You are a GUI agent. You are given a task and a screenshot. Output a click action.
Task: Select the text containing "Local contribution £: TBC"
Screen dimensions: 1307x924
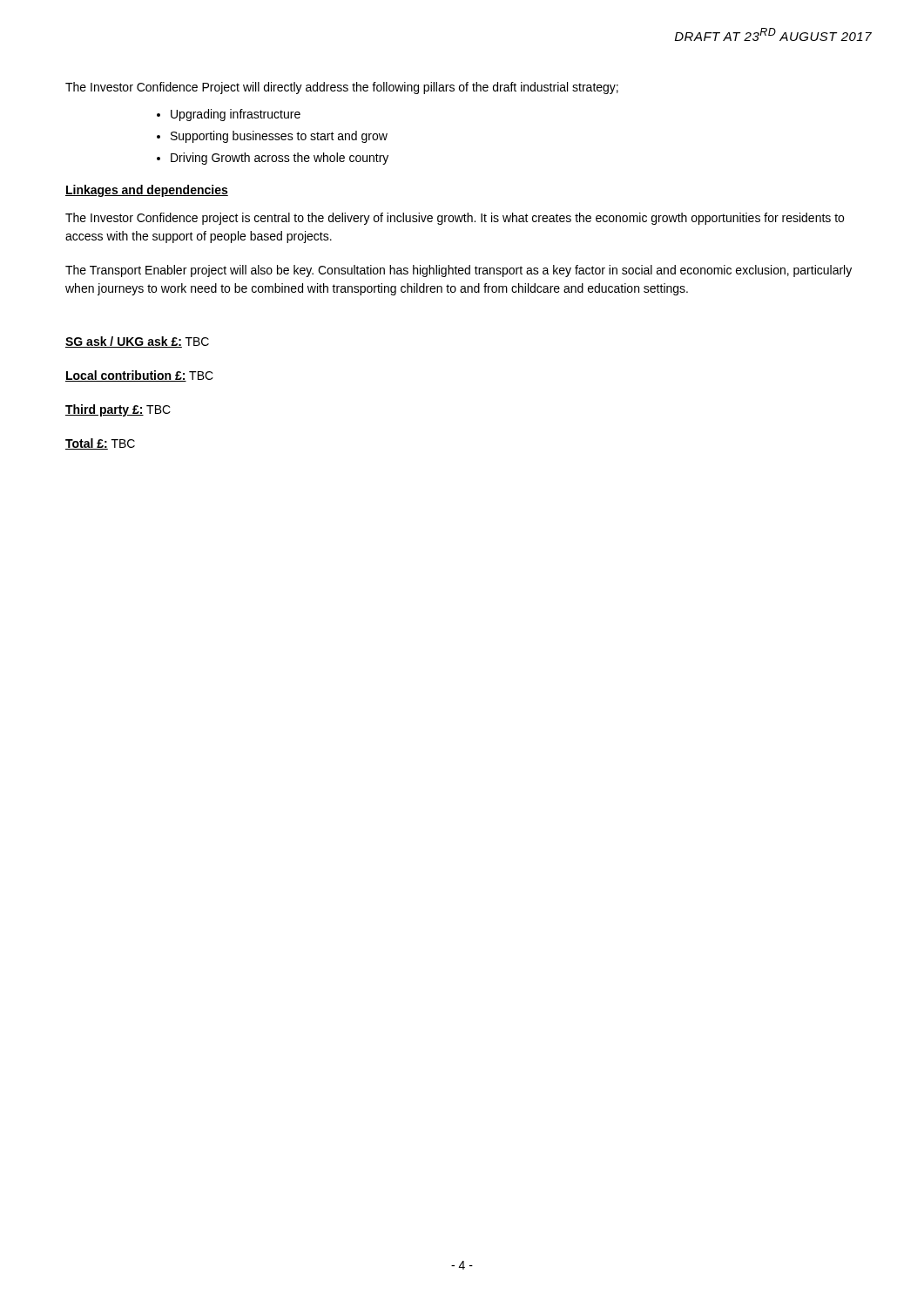click(139, 376)
